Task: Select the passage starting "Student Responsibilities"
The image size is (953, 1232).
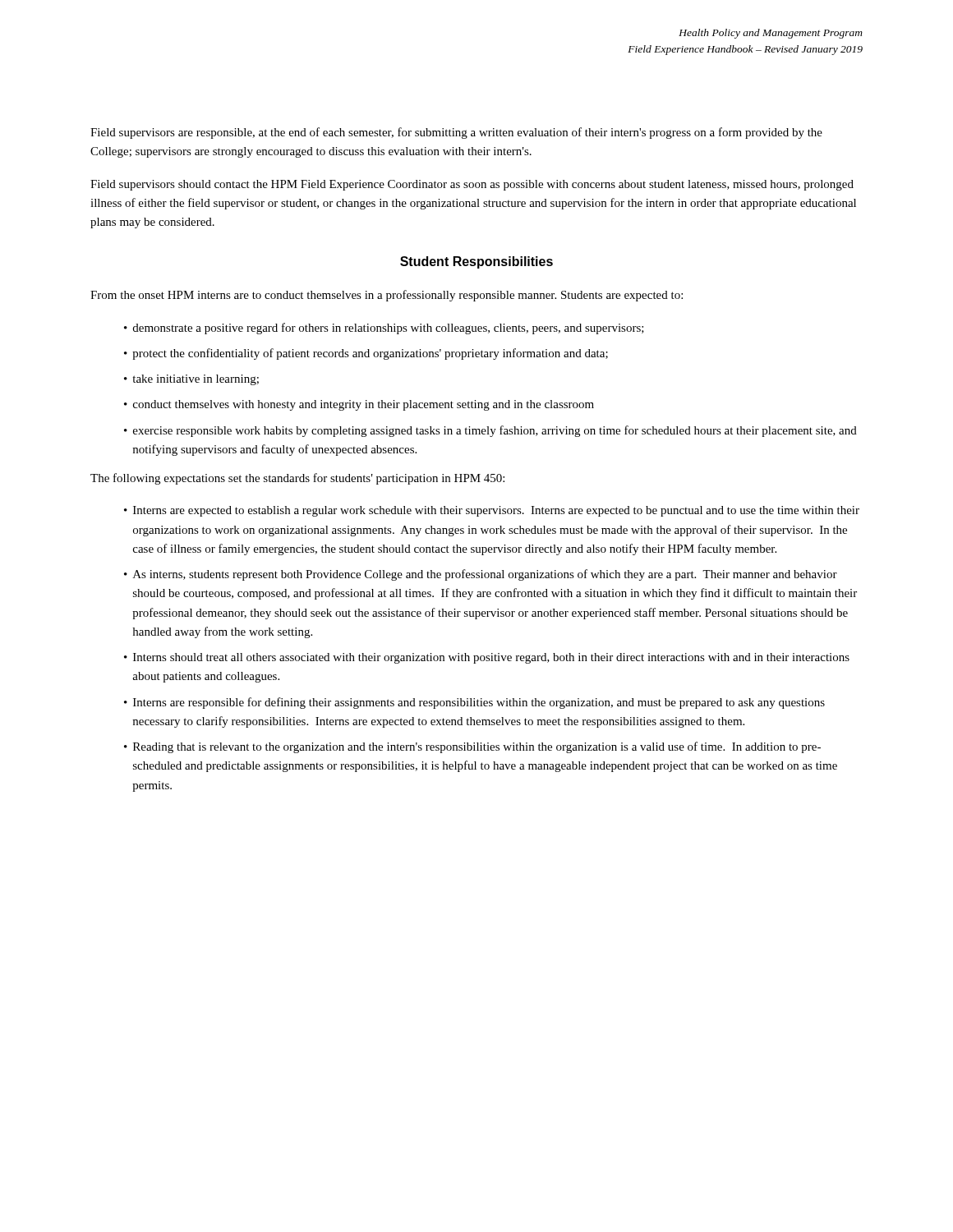Action: pos(476,262)
